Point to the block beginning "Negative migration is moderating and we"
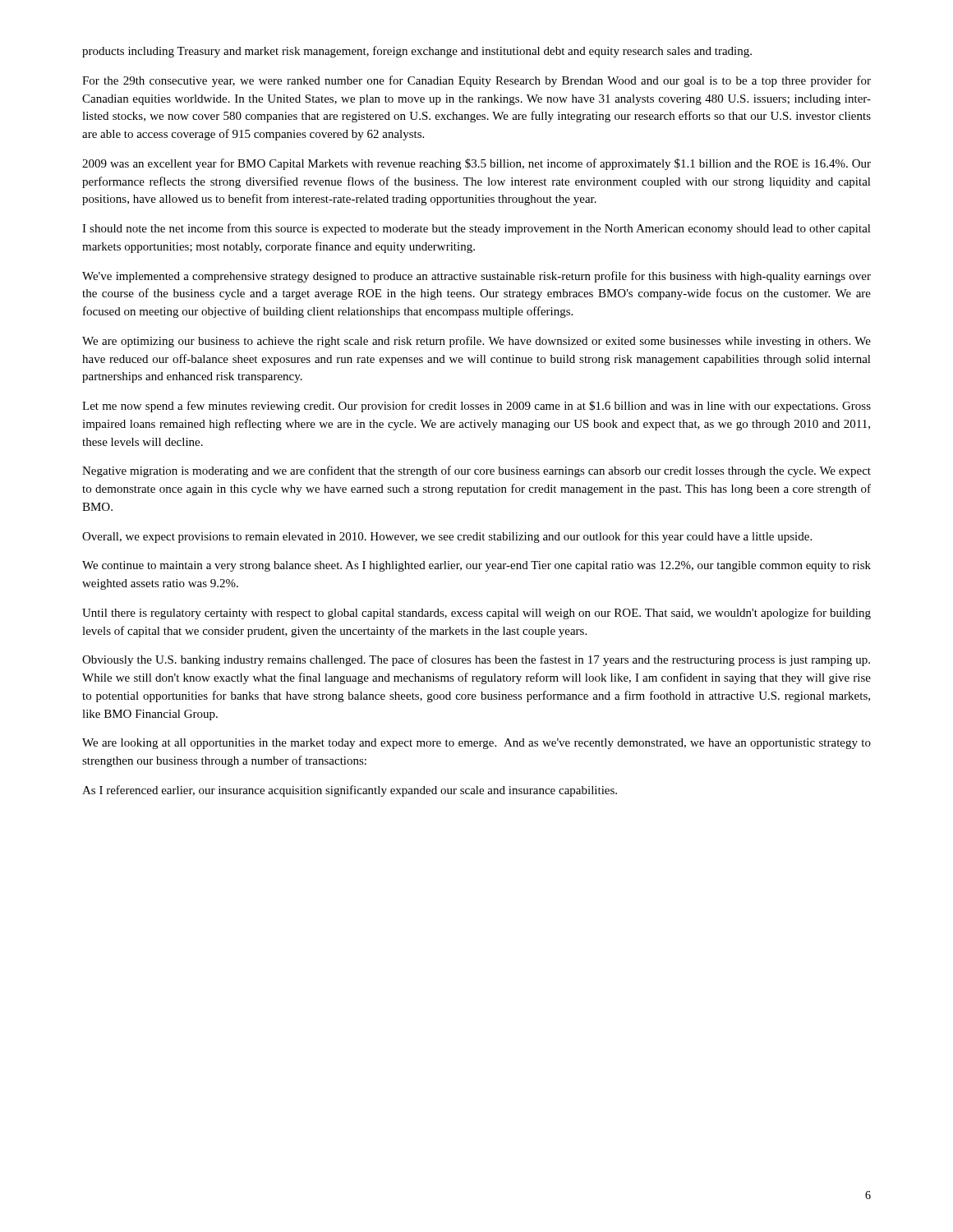Screen dimensions: 1232x953 click(x=476, y=489)
